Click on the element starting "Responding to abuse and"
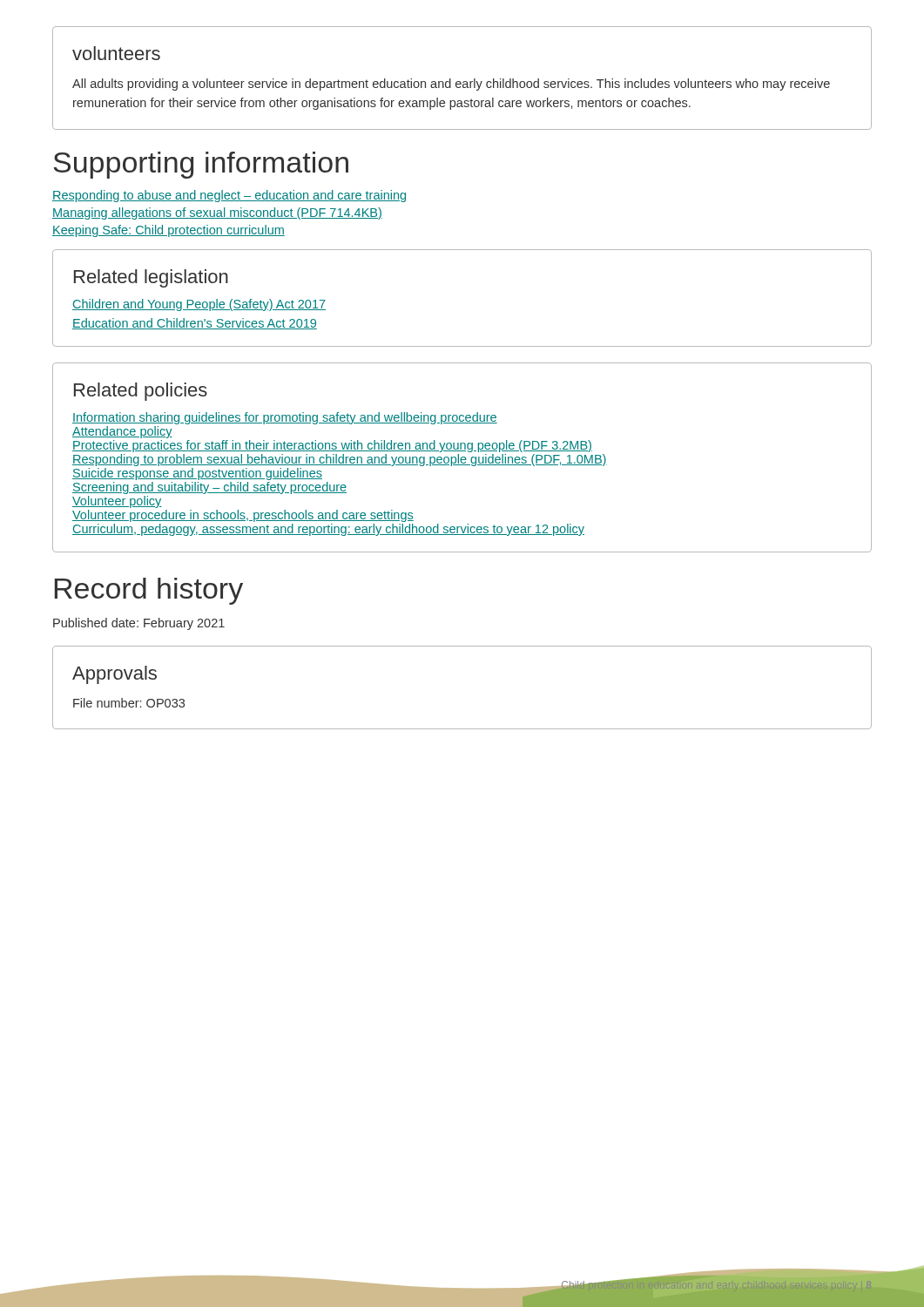Image resolution: width=924 pixels, height=1307 pixels. coord(229,196)
